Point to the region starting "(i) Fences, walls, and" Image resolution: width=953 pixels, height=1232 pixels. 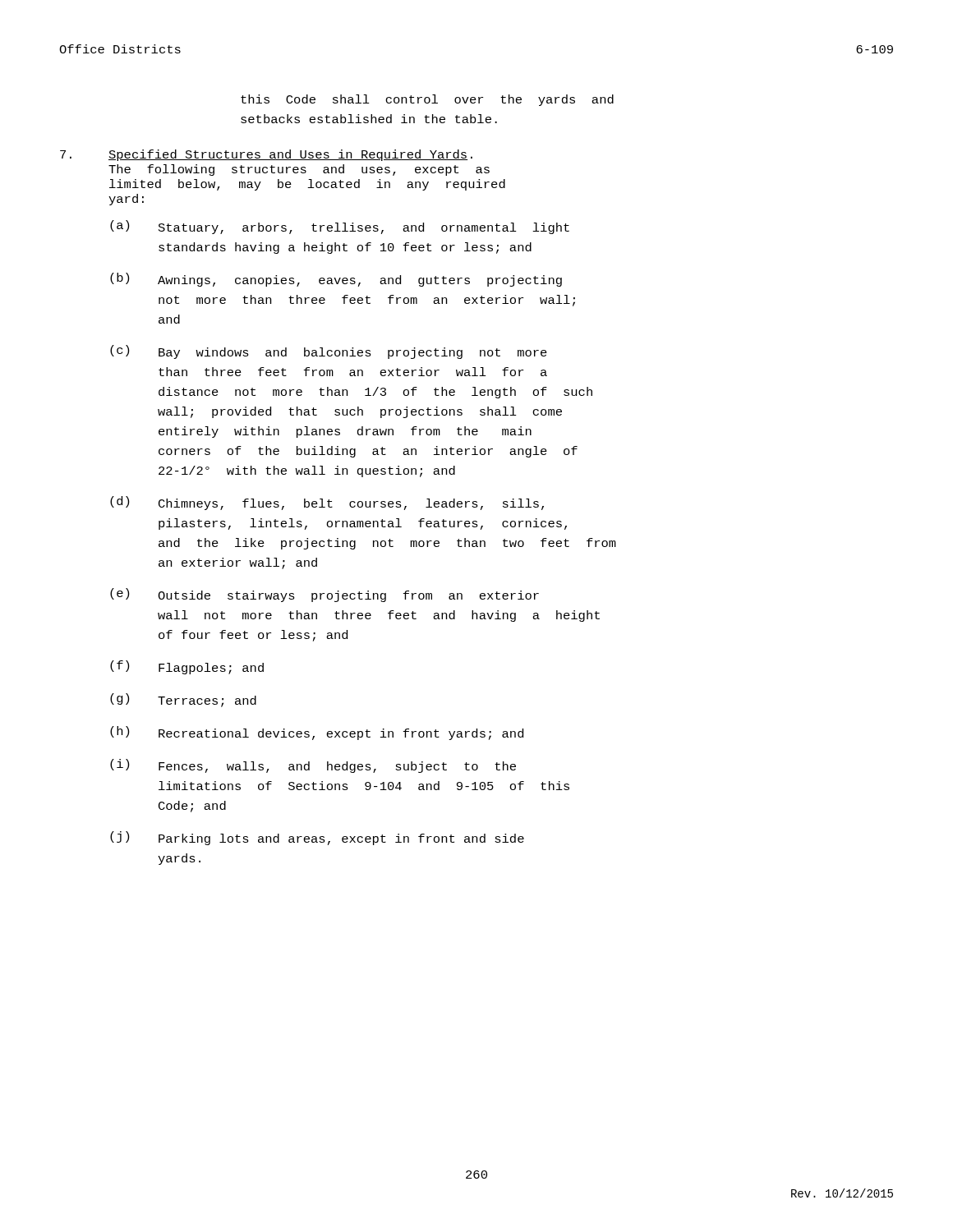point(501,787)
